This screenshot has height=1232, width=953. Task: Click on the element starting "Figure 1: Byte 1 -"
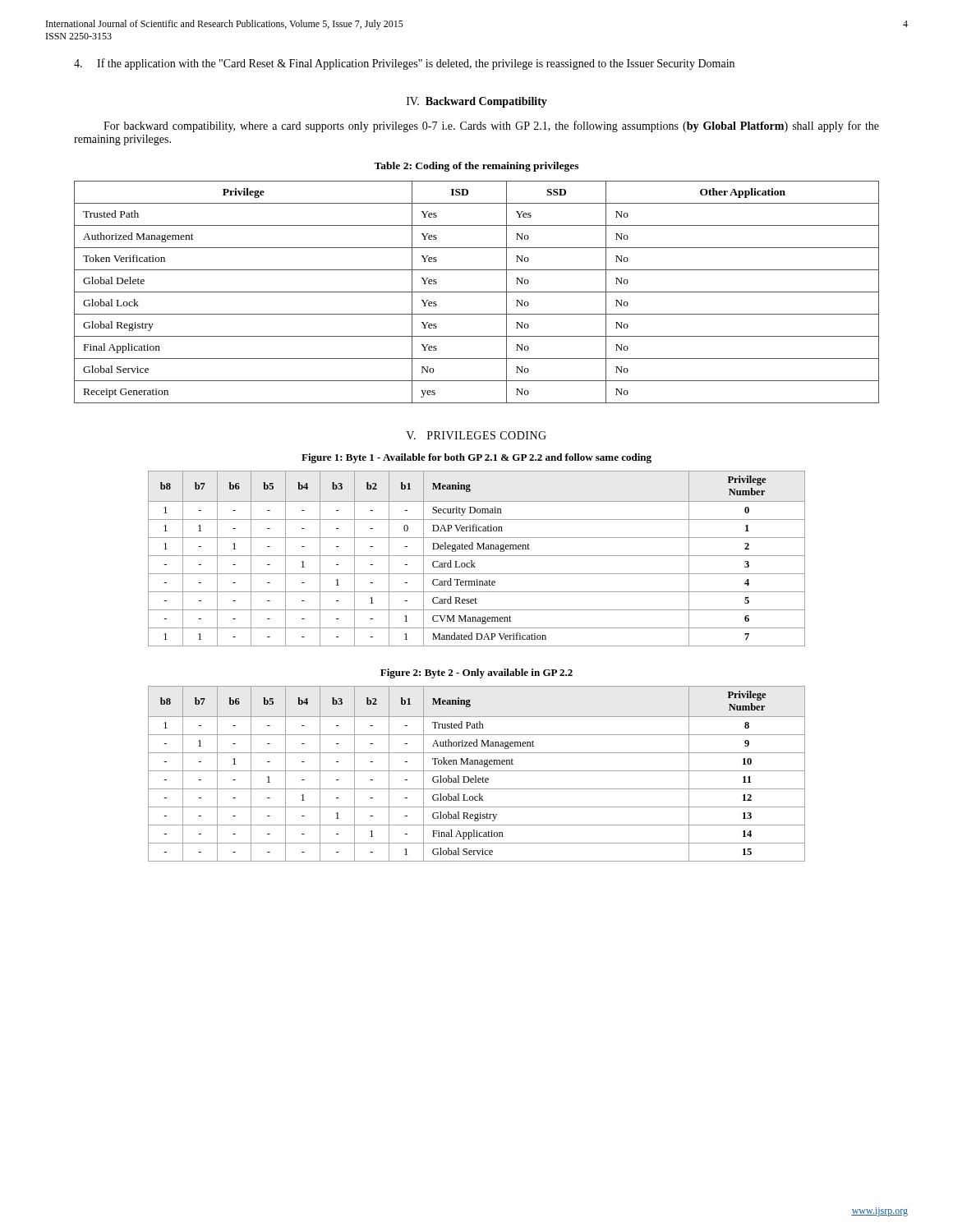click(476, 457)
